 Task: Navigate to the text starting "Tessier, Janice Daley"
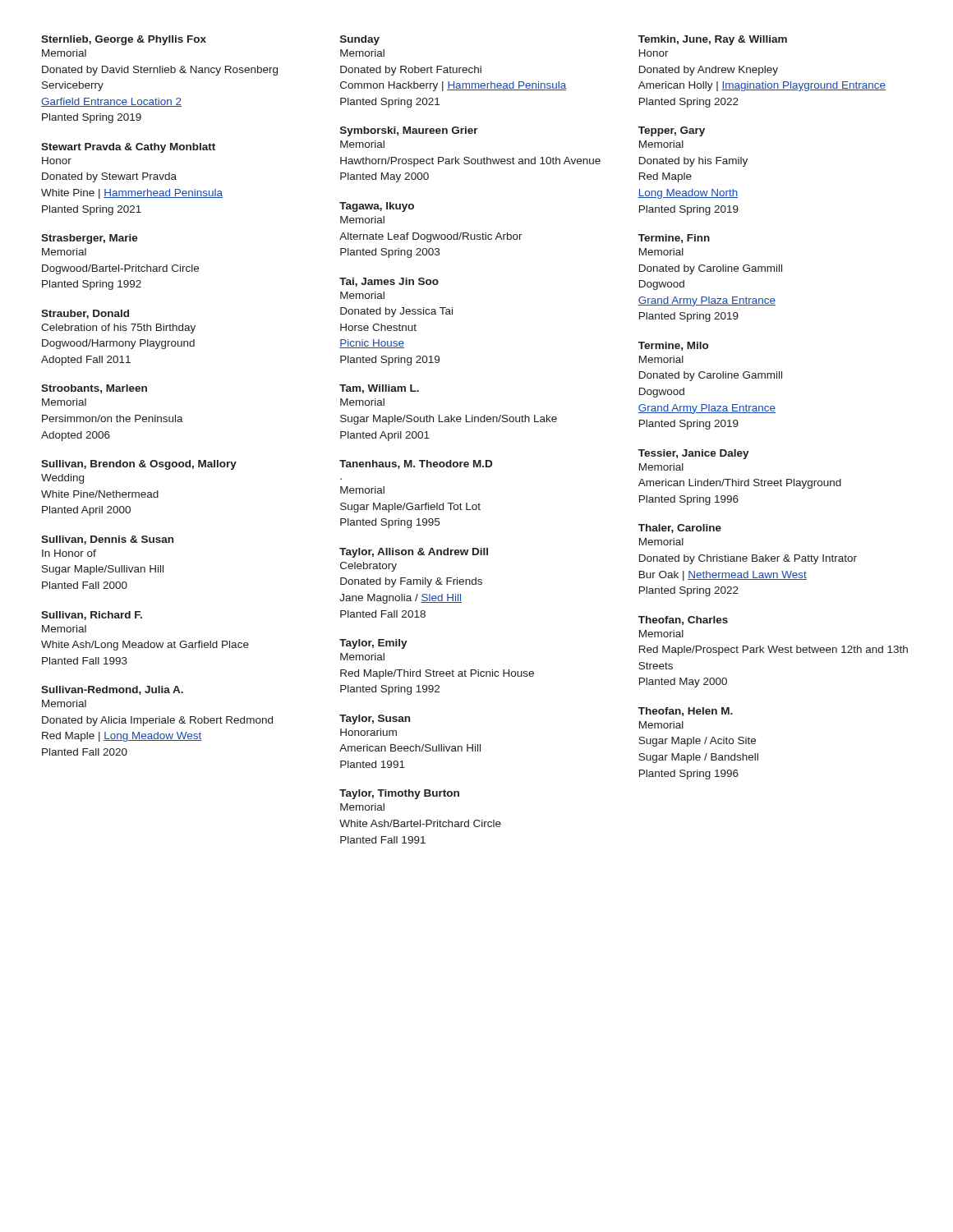775,477
